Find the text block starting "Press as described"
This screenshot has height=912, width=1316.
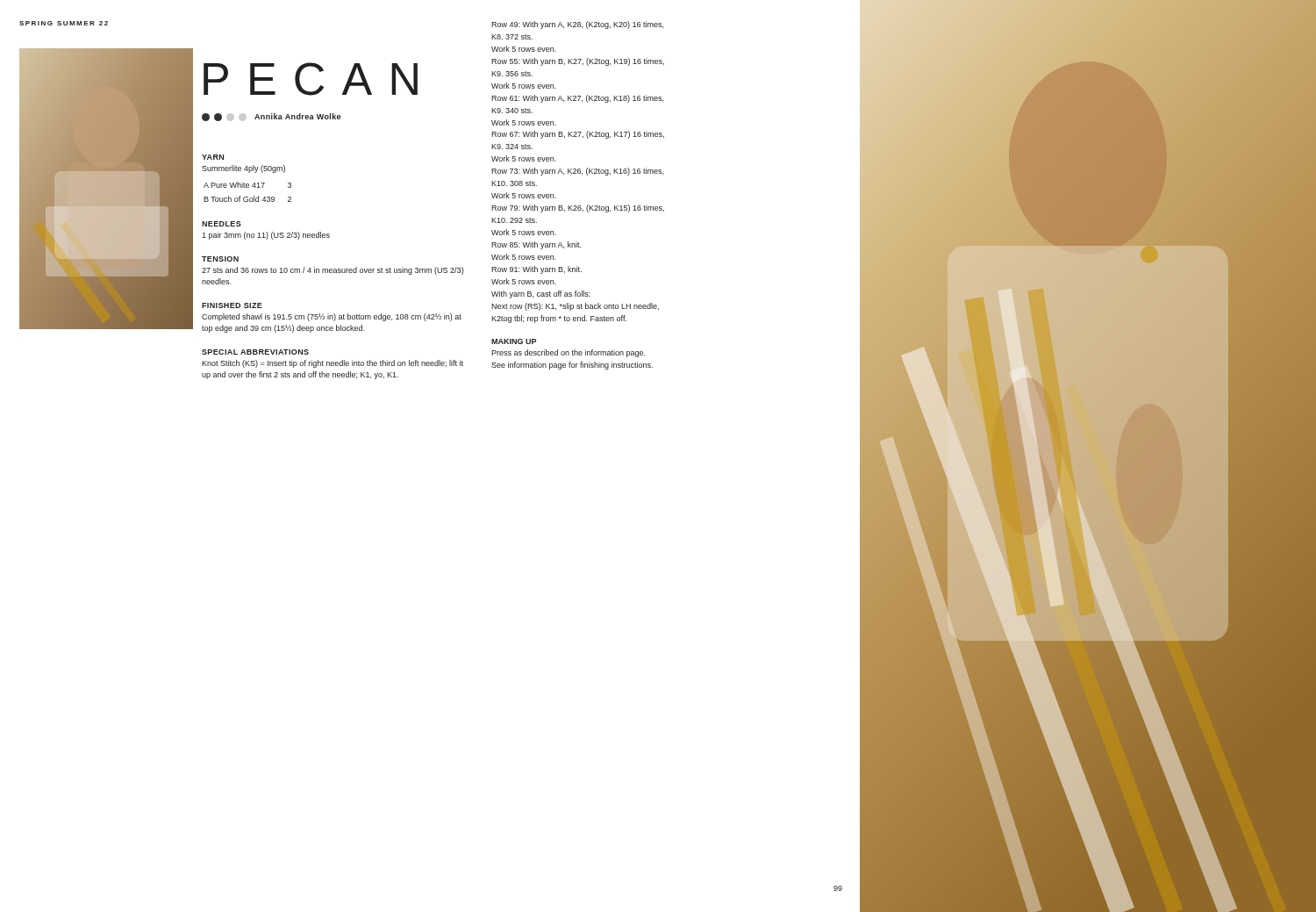(x=568, y=353)
